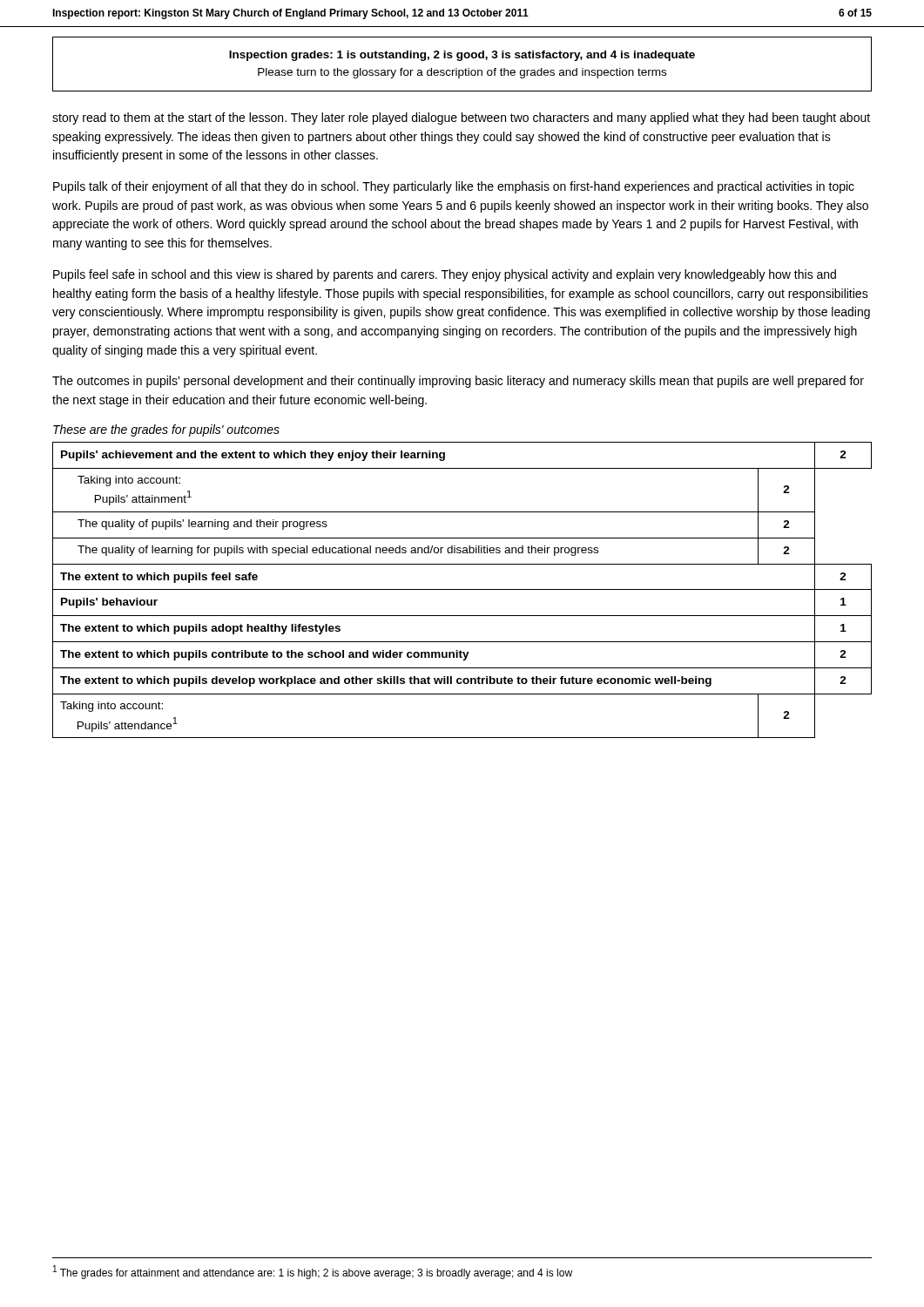
Task: Find the table that mentions "Taking into account: Pupils' attainment"
Action: (x=462, y=590)
